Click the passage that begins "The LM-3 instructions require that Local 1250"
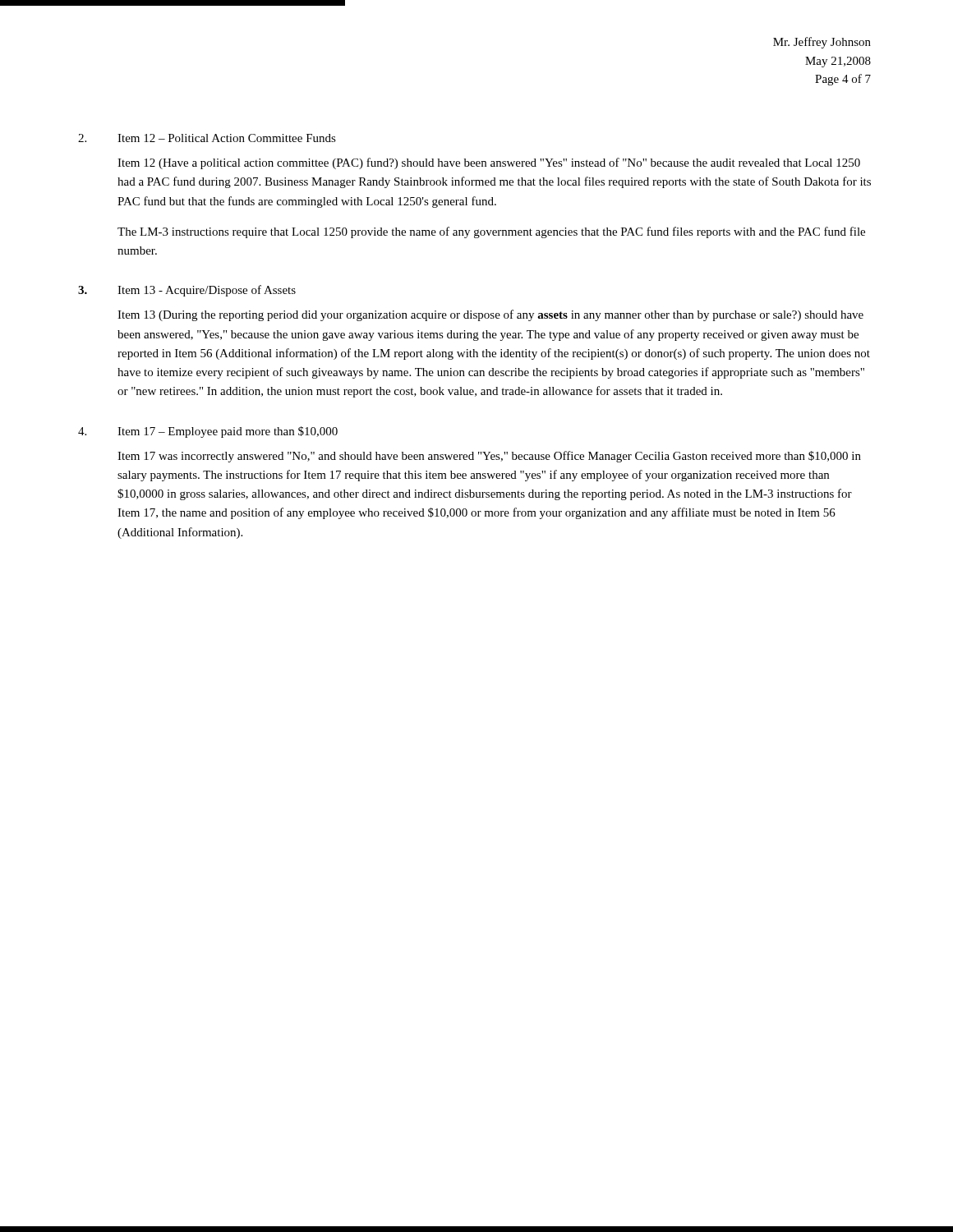Image resolution: width=953 pixels, height=1232 pixels. coord(492,241)
